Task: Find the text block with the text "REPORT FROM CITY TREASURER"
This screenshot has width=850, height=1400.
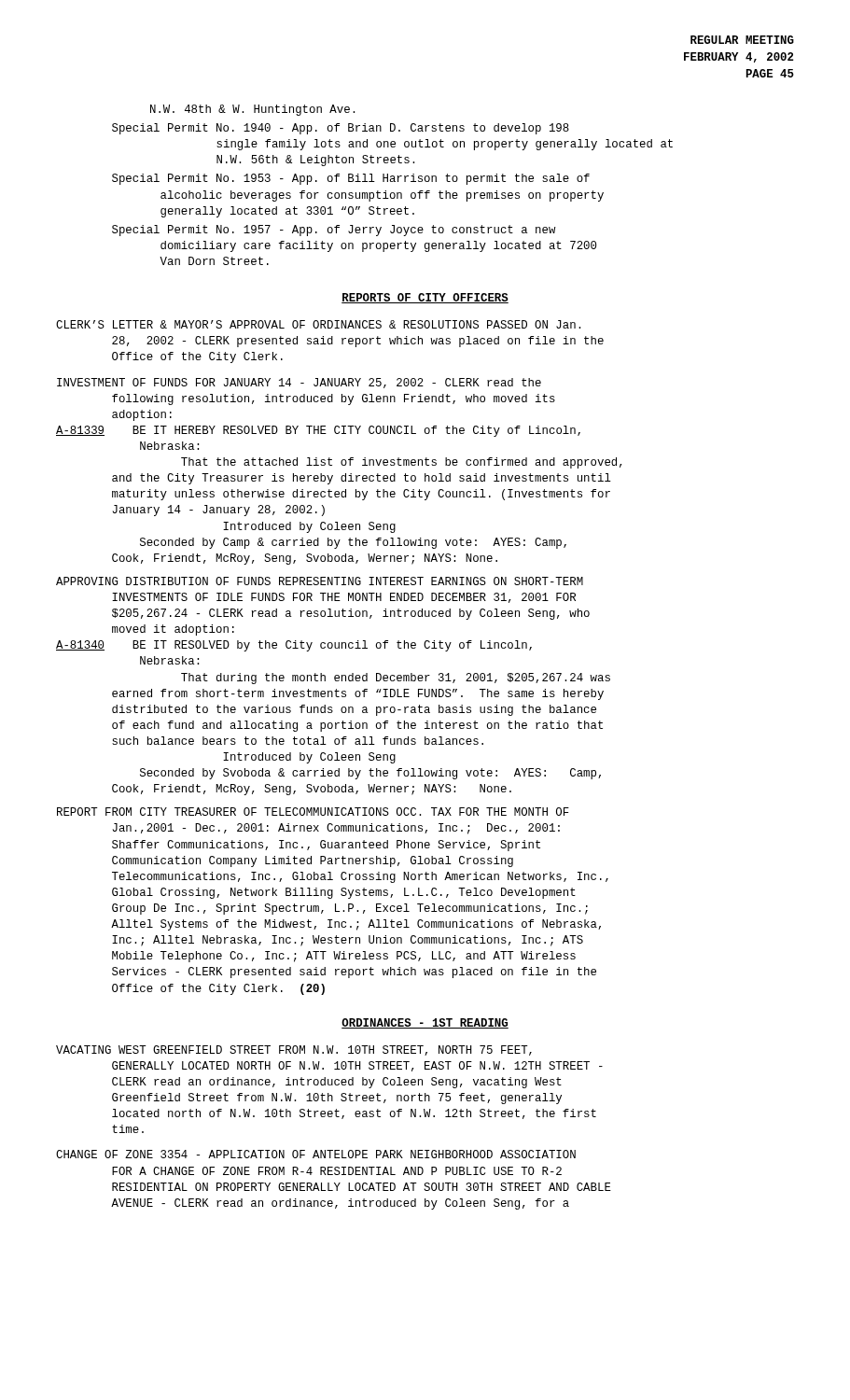Action: 333,901
